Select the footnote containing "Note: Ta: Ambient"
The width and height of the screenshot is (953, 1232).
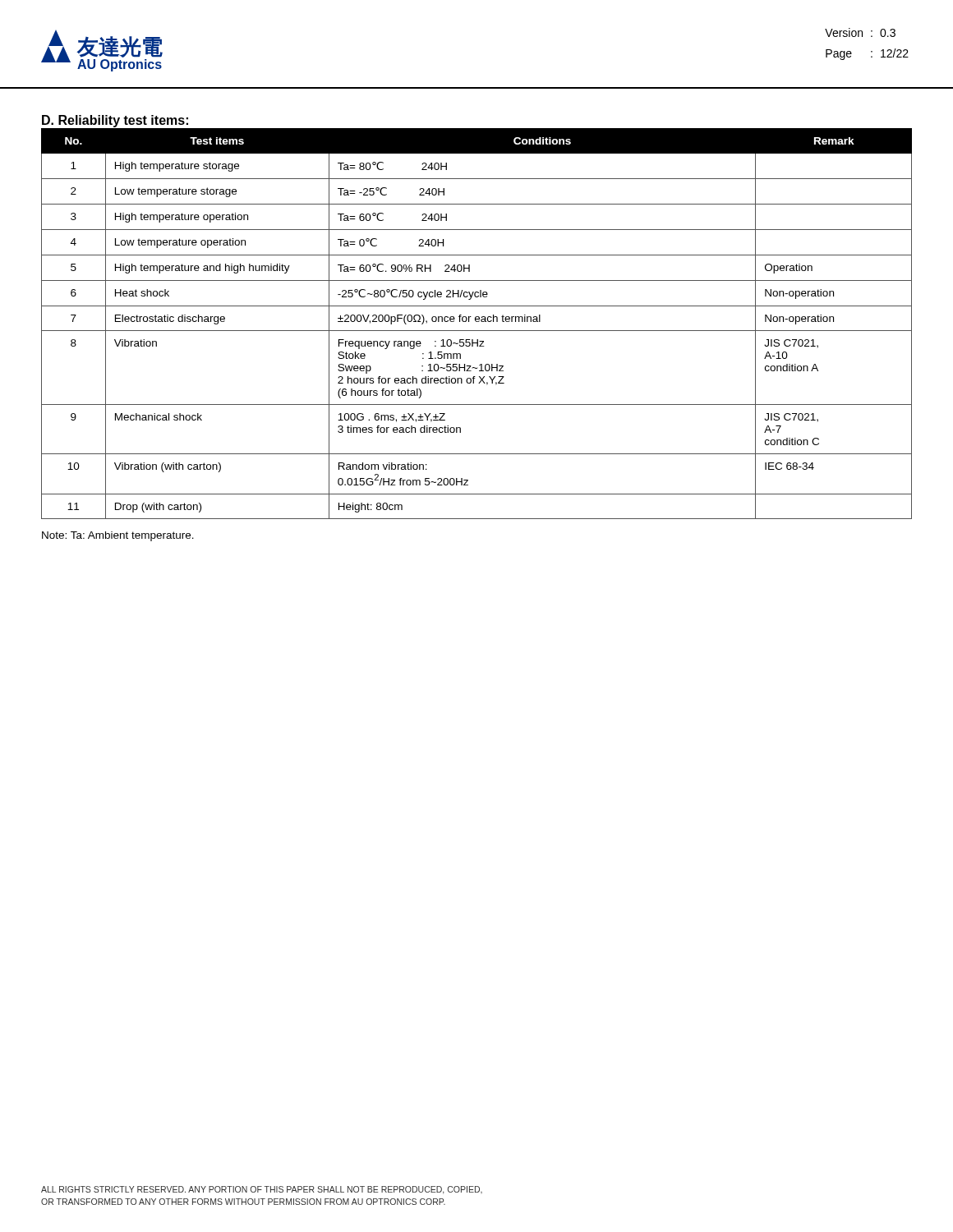(x=118, y=535)
